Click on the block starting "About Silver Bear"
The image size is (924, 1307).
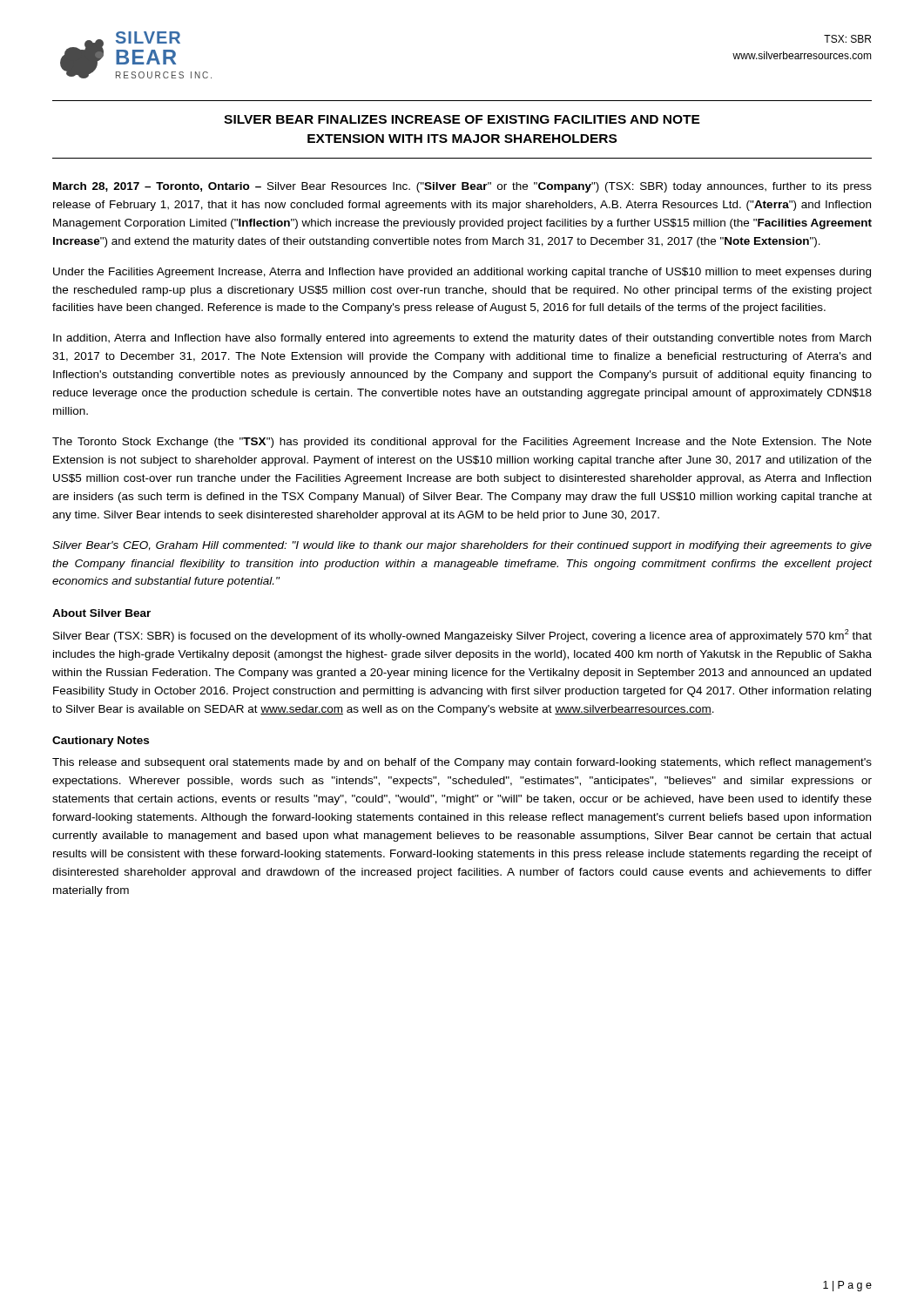[102, 613]
